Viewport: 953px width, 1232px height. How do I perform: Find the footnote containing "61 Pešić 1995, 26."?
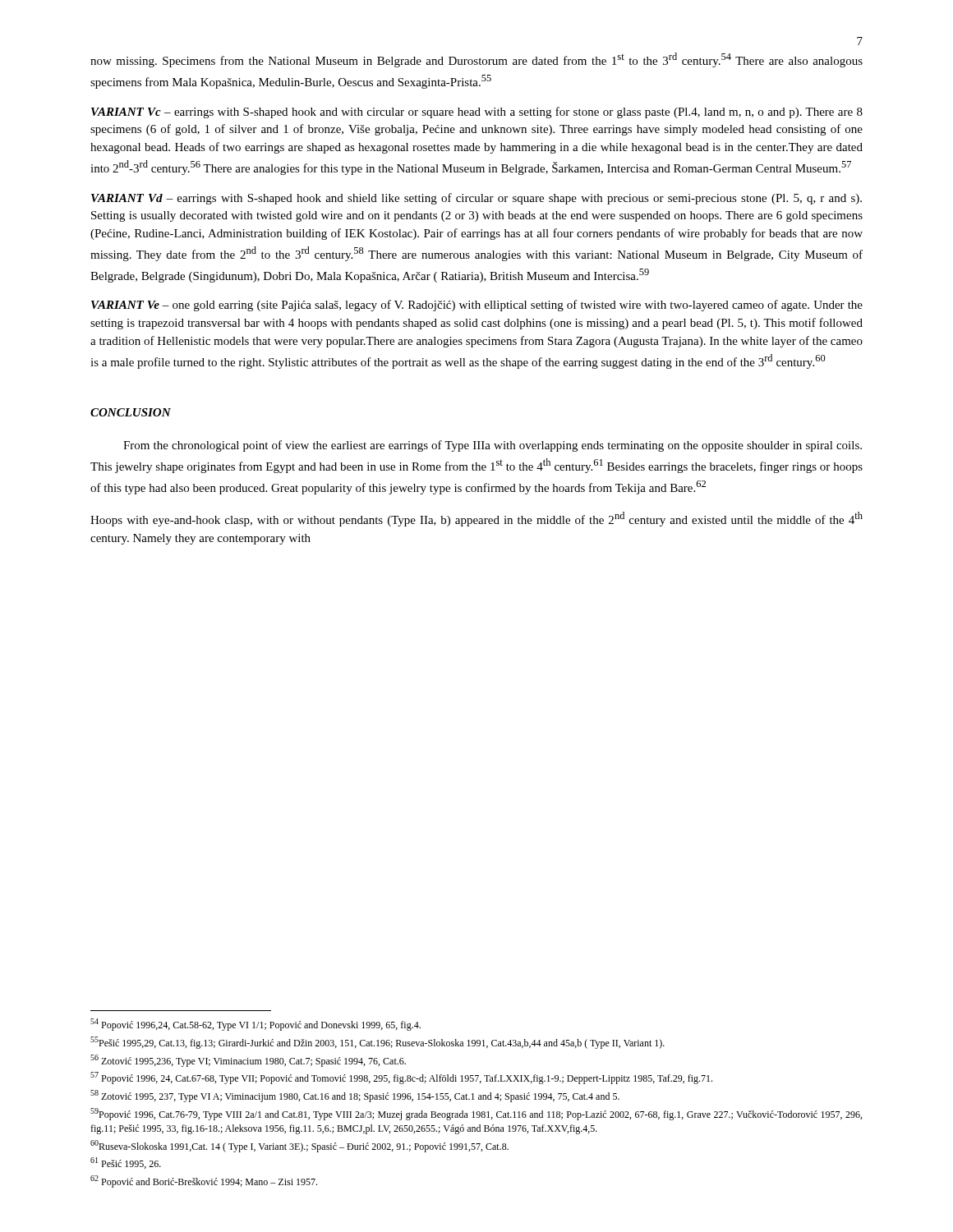126,1163
